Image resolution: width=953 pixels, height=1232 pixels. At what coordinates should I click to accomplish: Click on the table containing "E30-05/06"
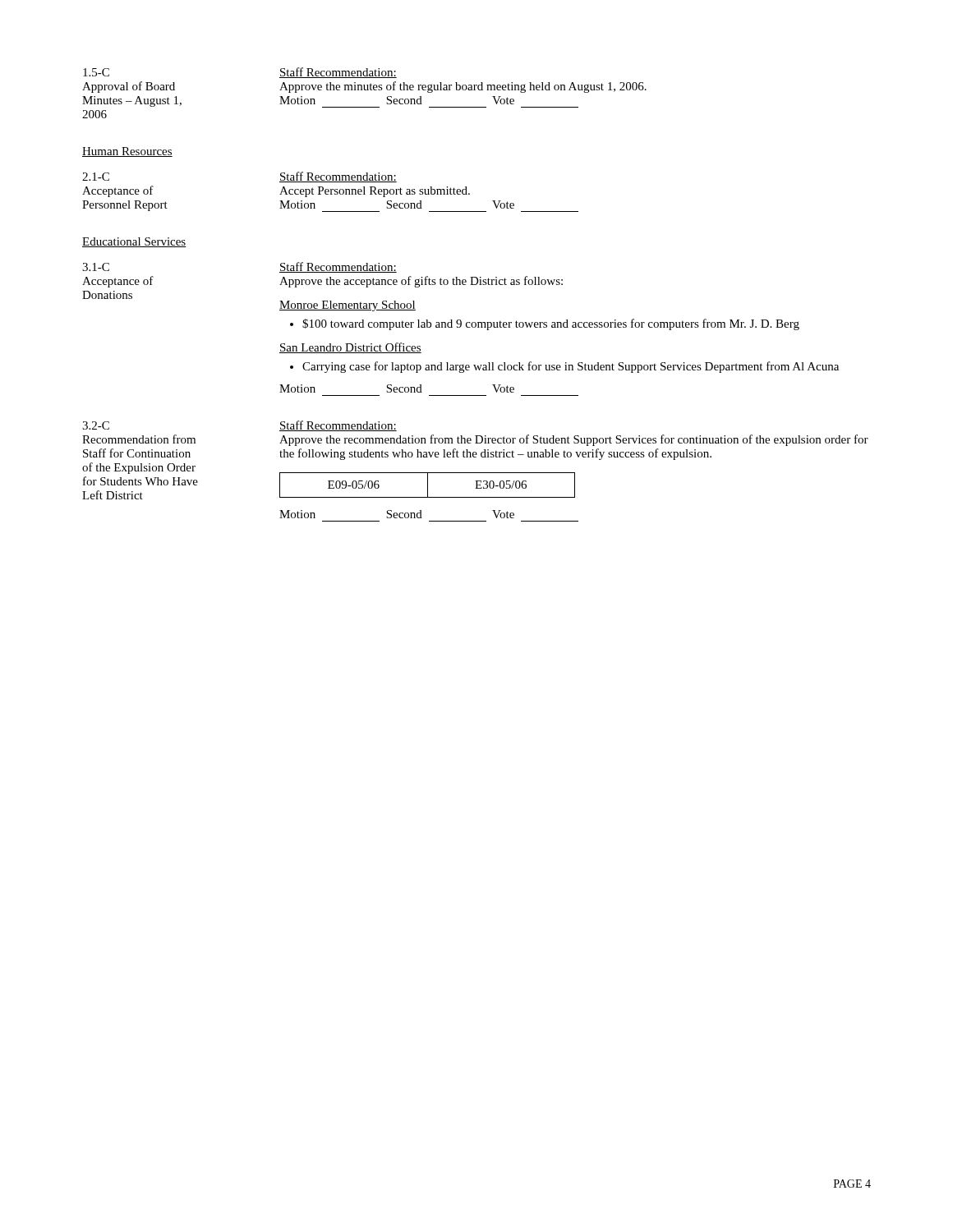(575, 485)
